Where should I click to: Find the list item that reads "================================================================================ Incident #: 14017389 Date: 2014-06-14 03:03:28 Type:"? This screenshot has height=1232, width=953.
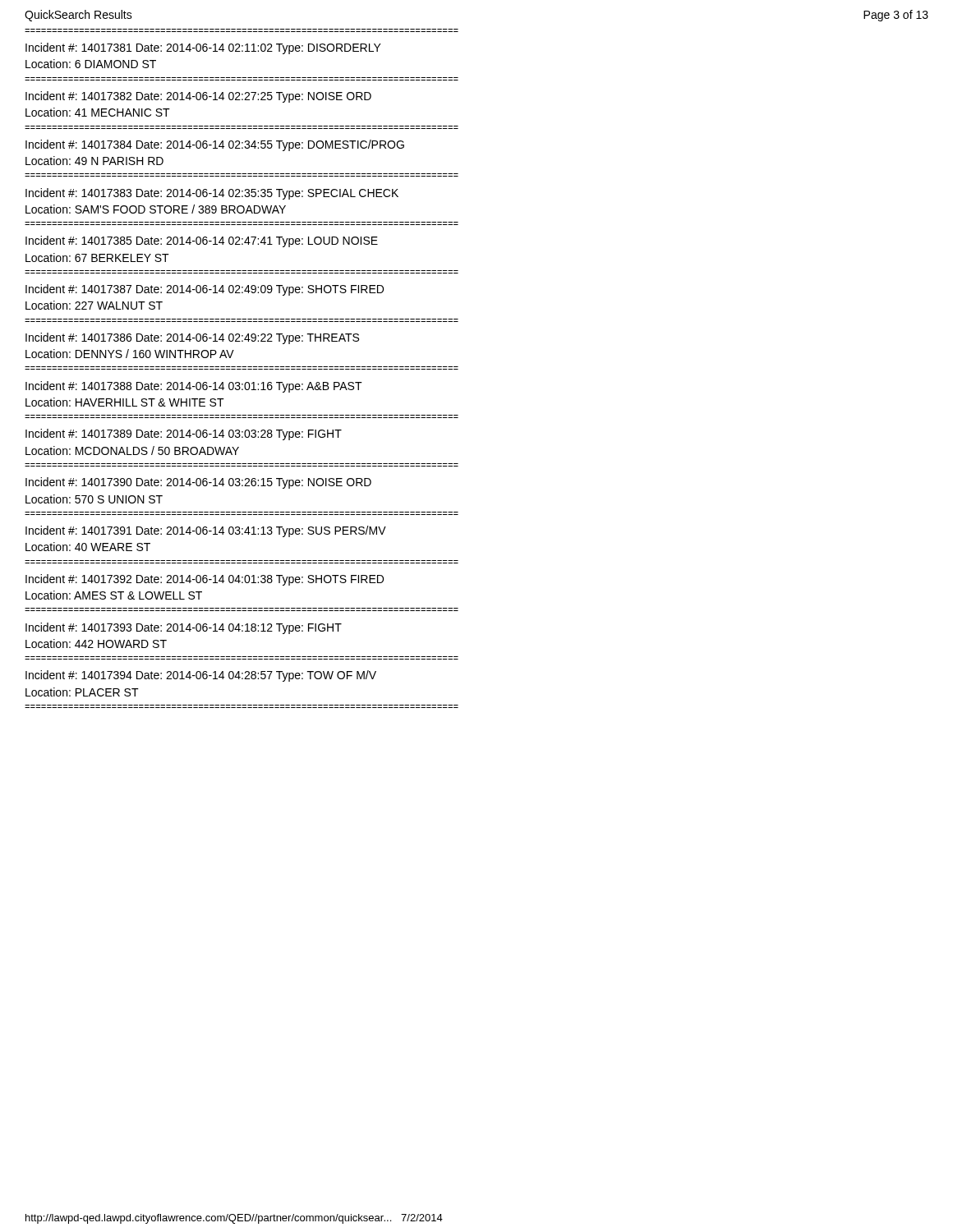click(x=184, y=434)
